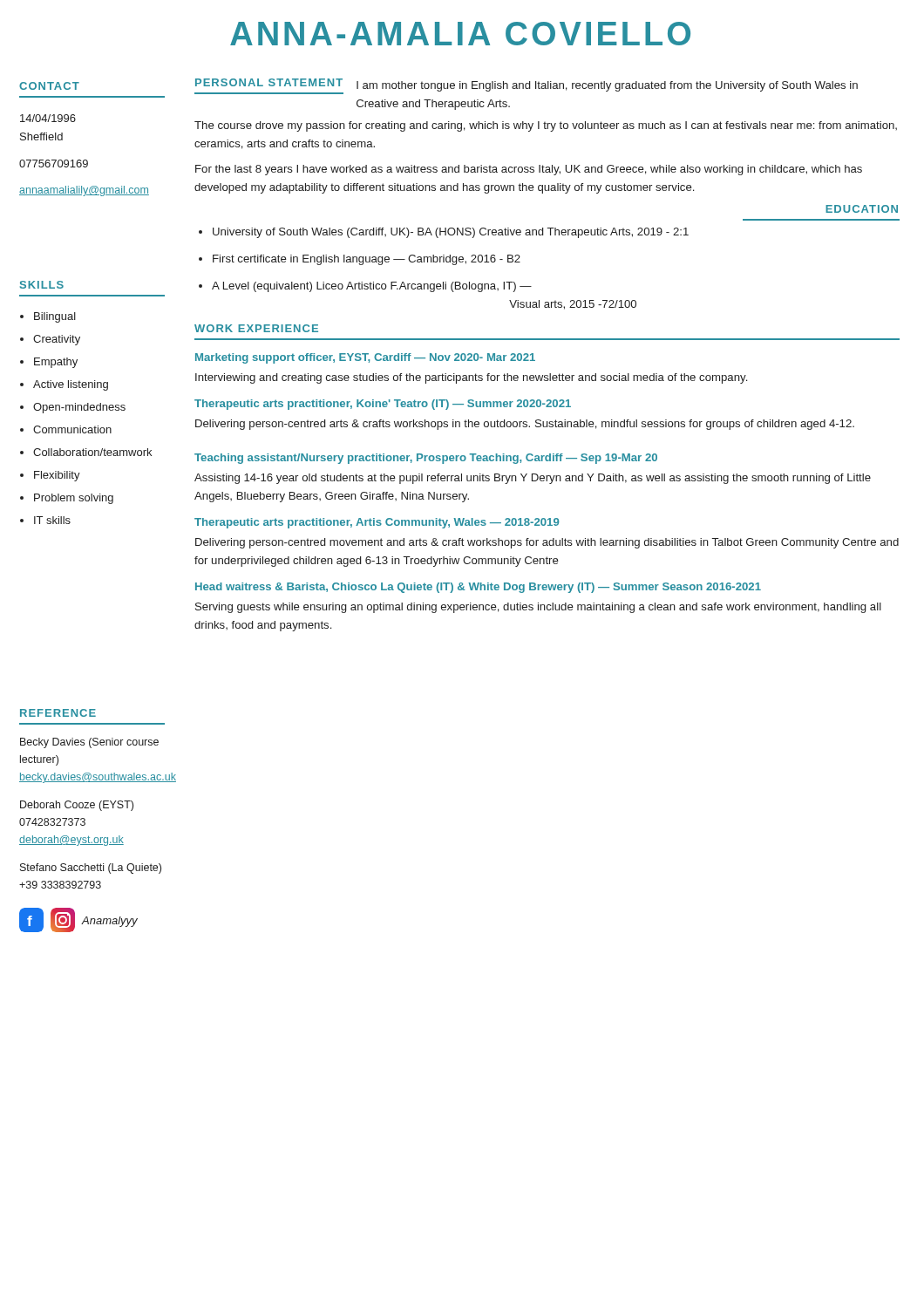The width and height of the screenshot is (924, 1308).
Task: Locate the text starting "Problem solving"
Action: click(x=73, y=498)
